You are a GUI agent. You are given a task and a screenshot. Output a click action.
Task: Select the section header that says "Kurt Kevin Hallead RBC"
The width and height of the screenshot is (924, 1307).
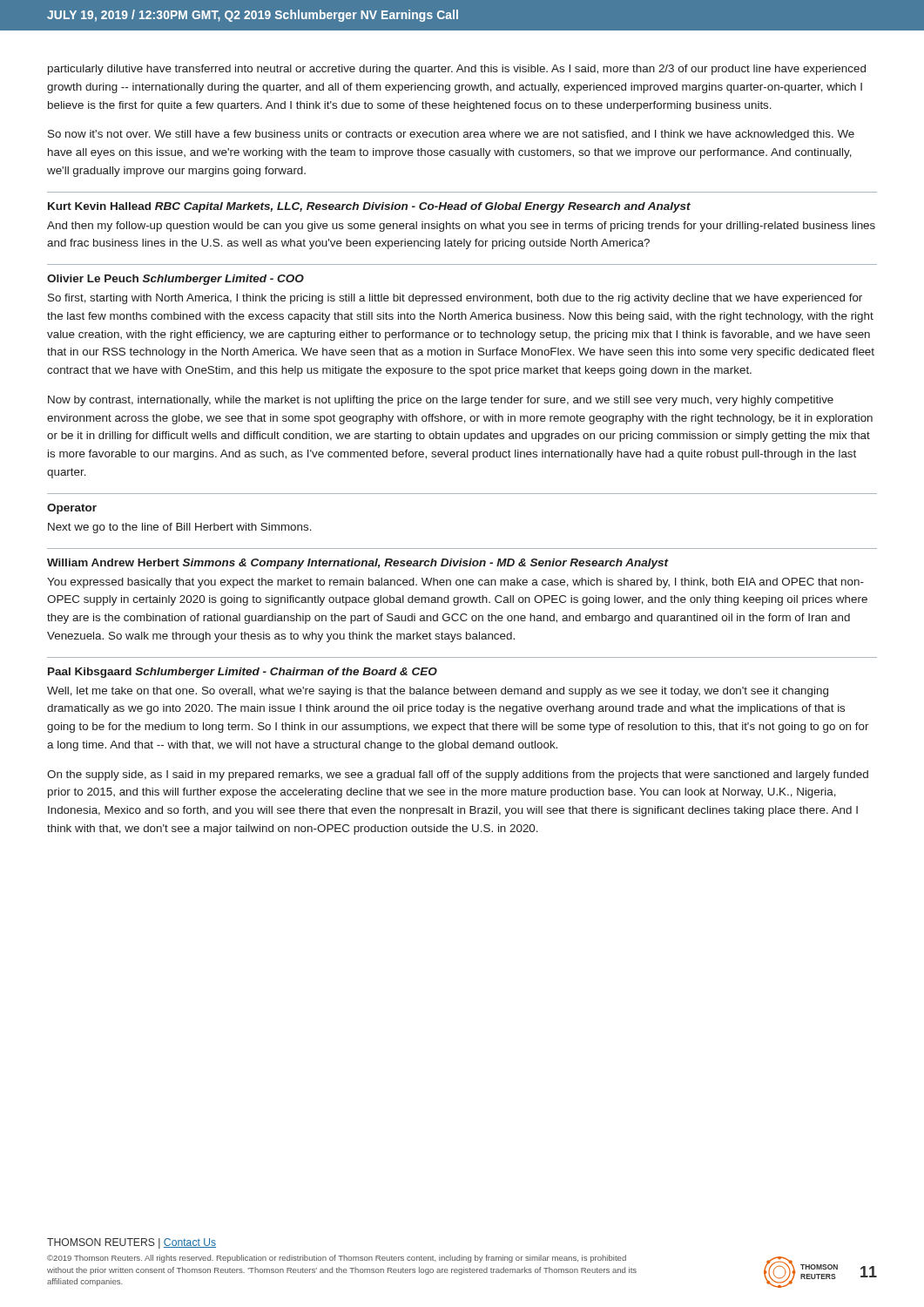pyautogui.click(x=369, y=206)
